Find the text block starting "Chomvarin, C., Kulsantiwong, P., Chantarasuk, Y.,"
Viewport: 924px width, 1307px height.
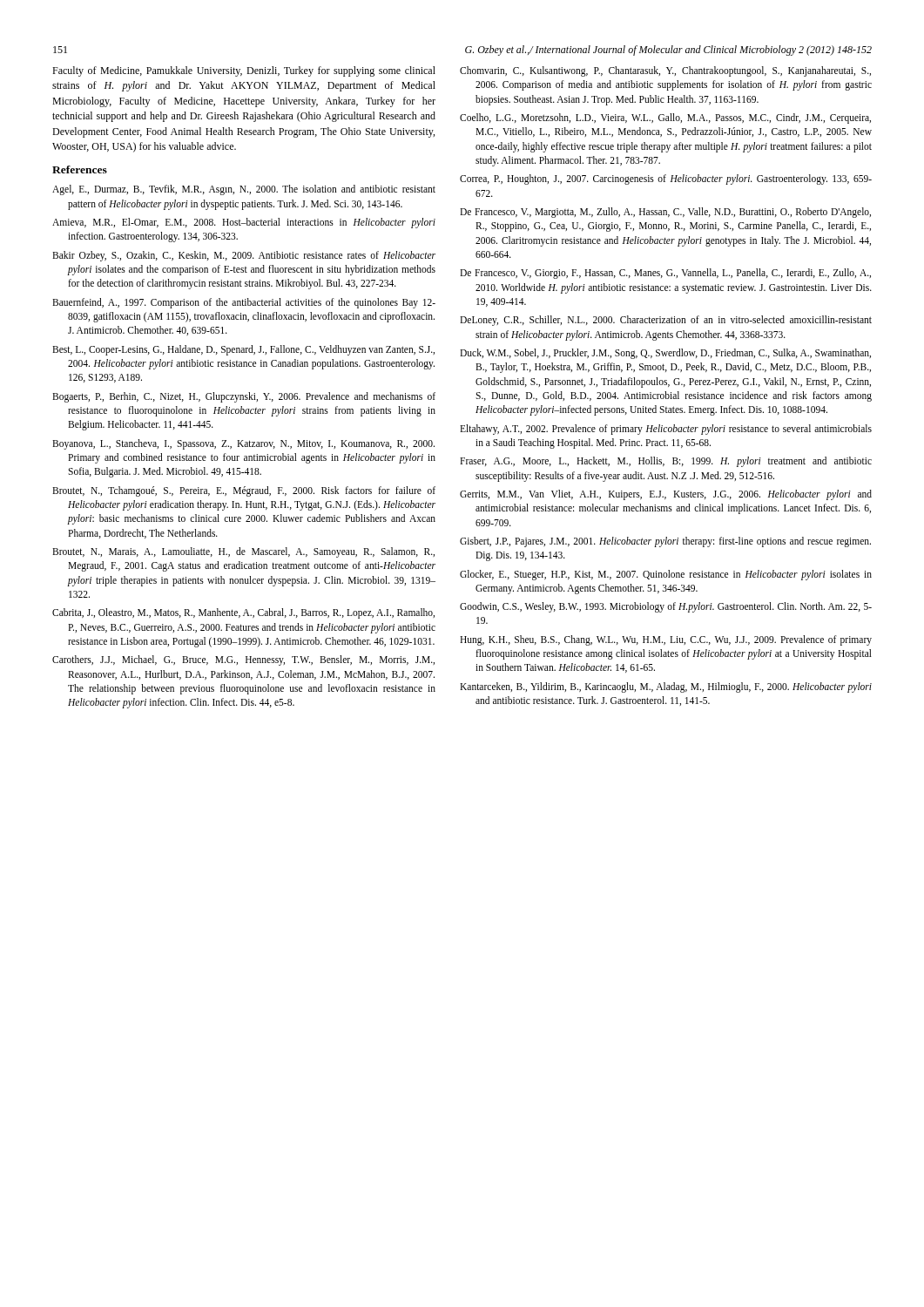pos(666,85)
